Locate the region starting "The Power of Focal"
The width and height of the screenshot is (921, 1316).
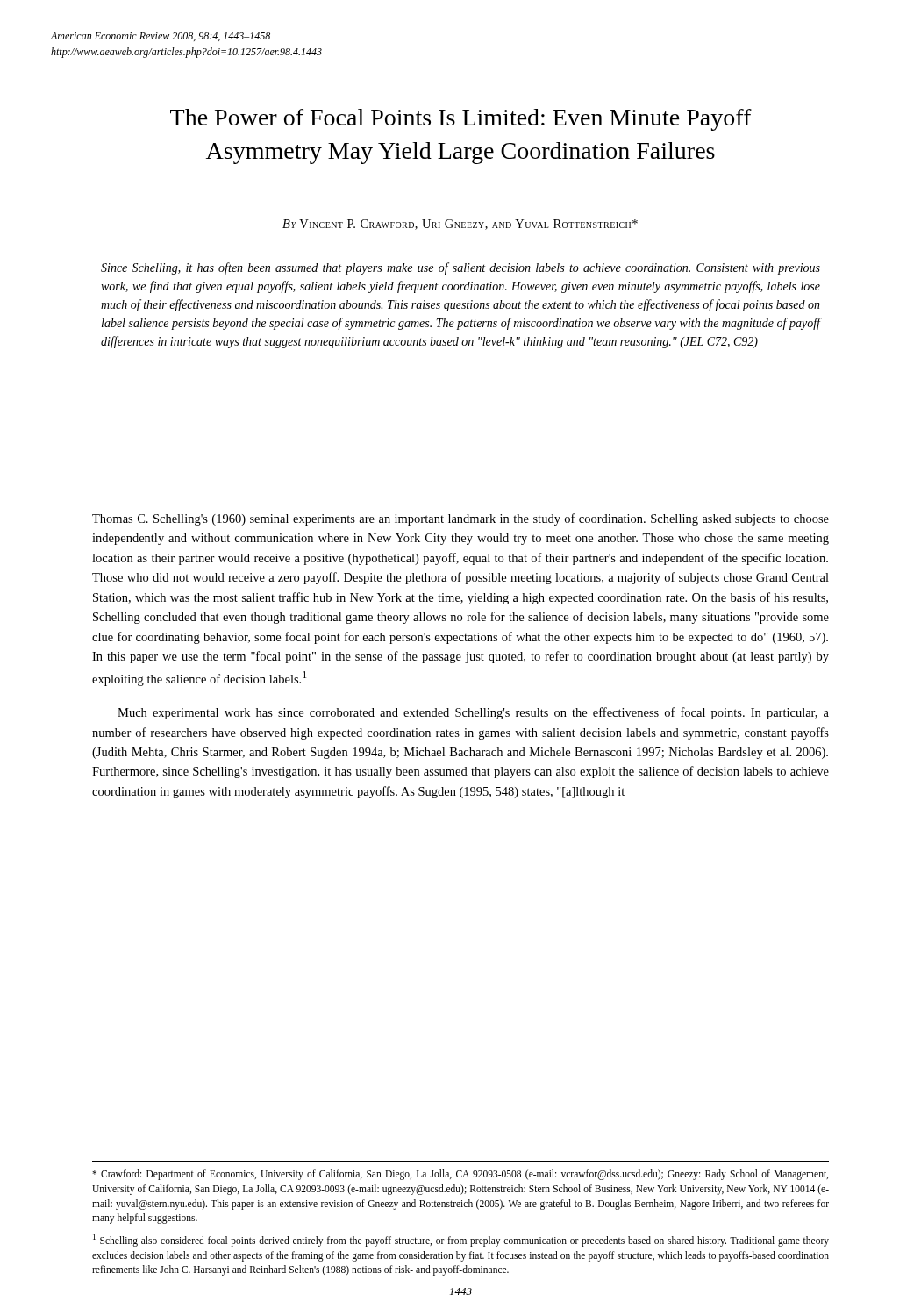tap(460, 134)
